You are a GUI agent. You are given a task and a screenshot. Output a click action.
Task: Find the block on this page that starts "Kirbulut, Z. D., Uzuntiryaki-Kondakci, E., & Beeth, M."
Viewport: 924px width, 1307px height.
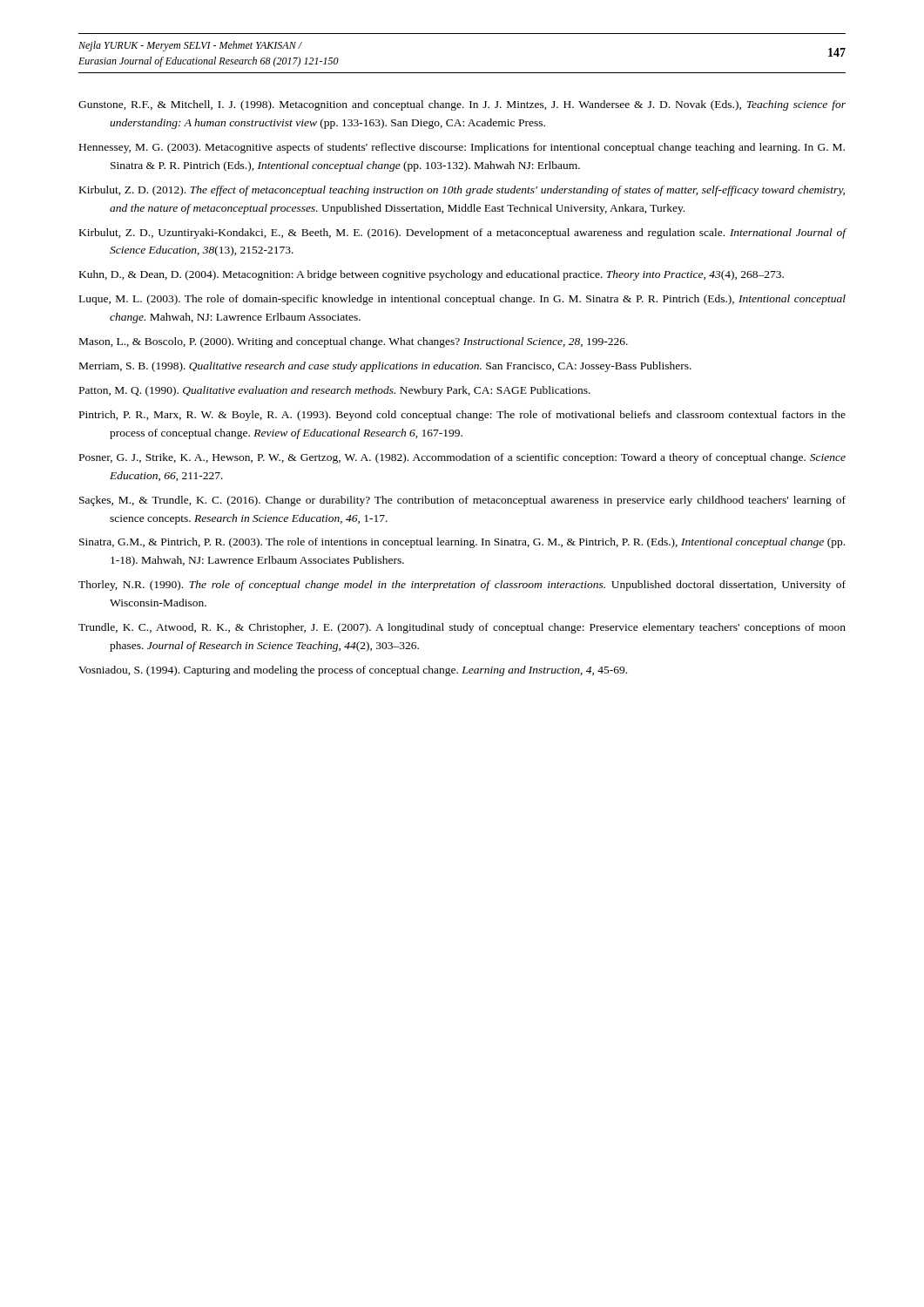tap(462, 241)
